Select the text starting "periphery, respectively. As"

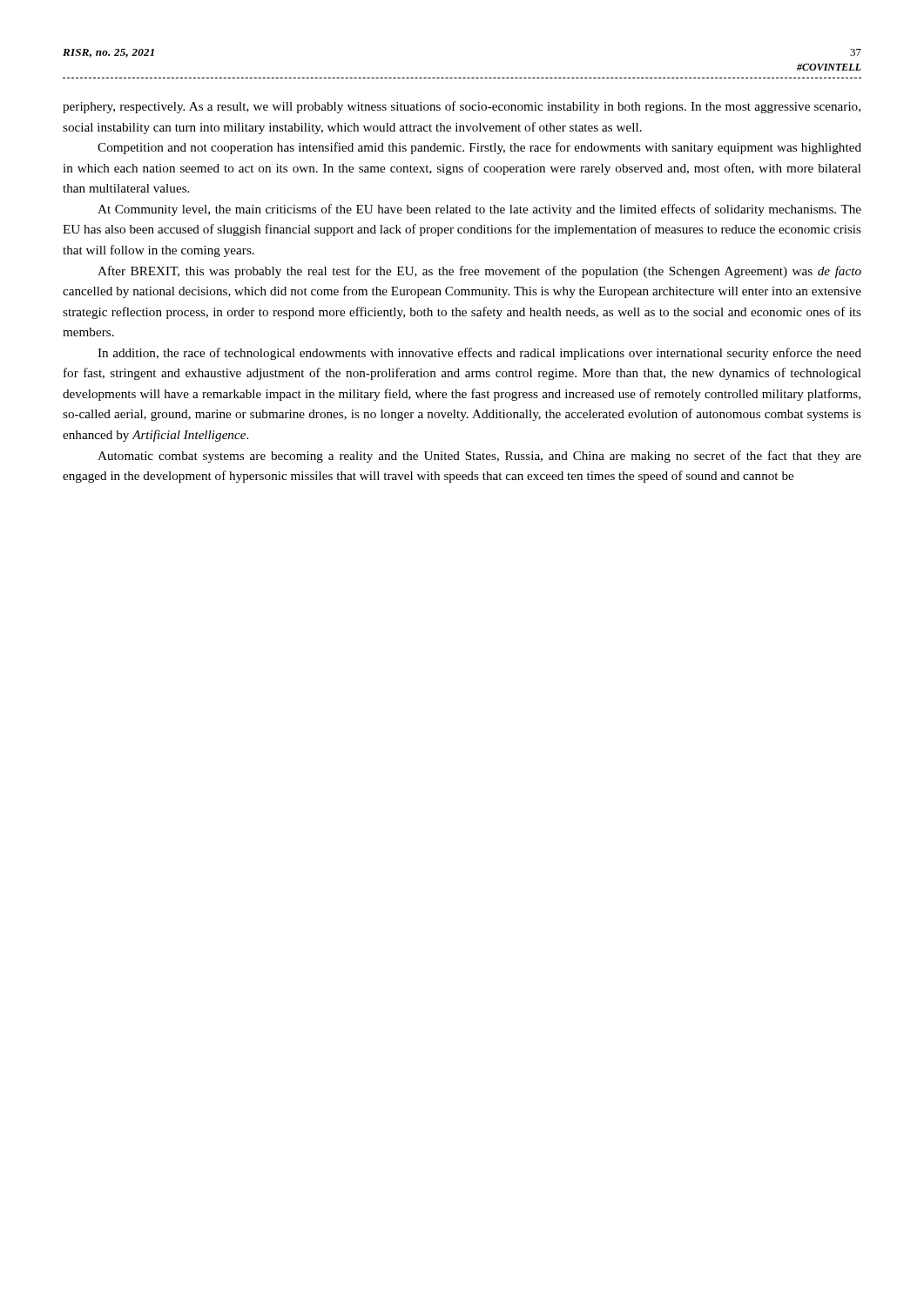(462, 291)
